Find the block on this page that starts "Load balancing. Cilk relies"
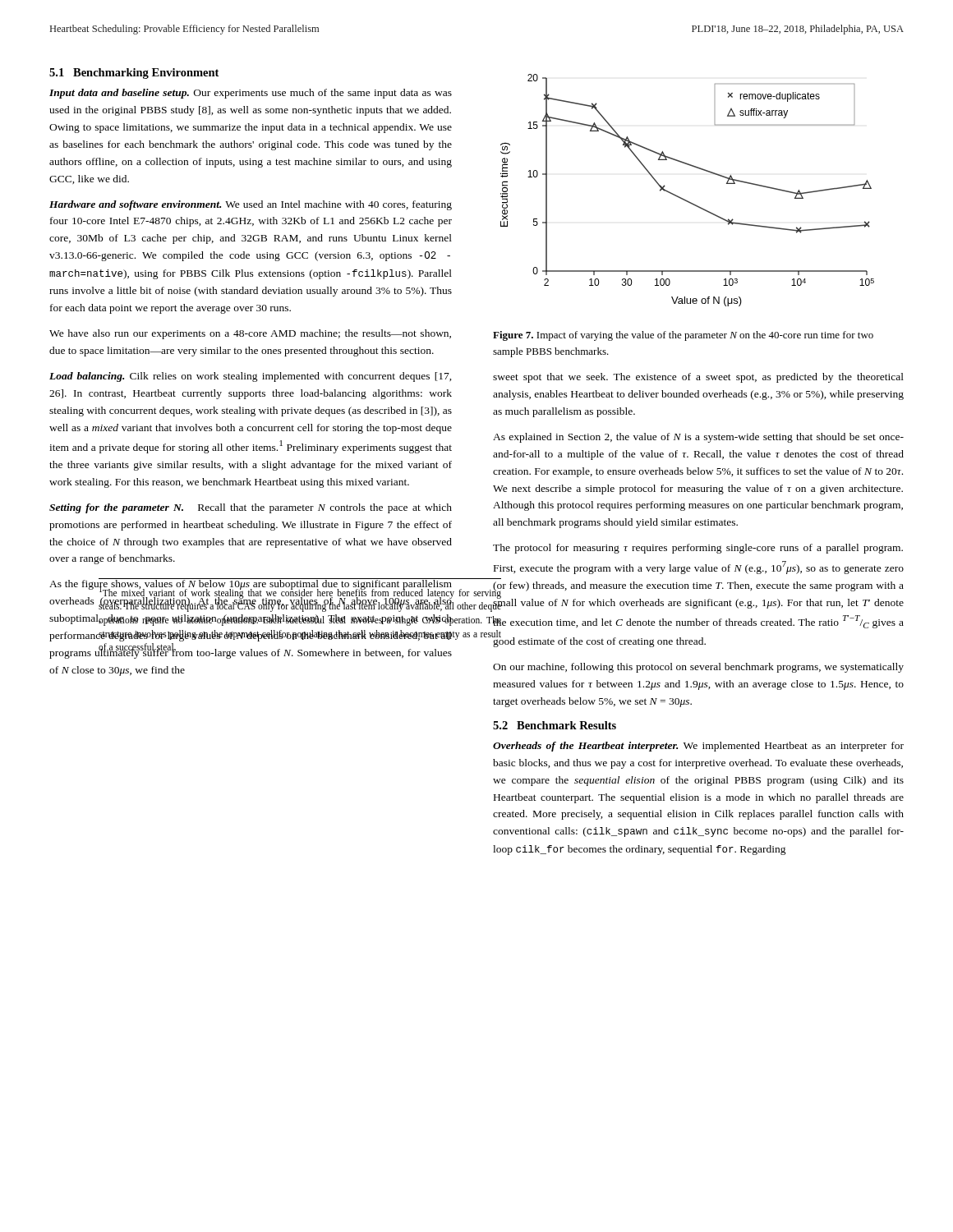 click(251, 429)
